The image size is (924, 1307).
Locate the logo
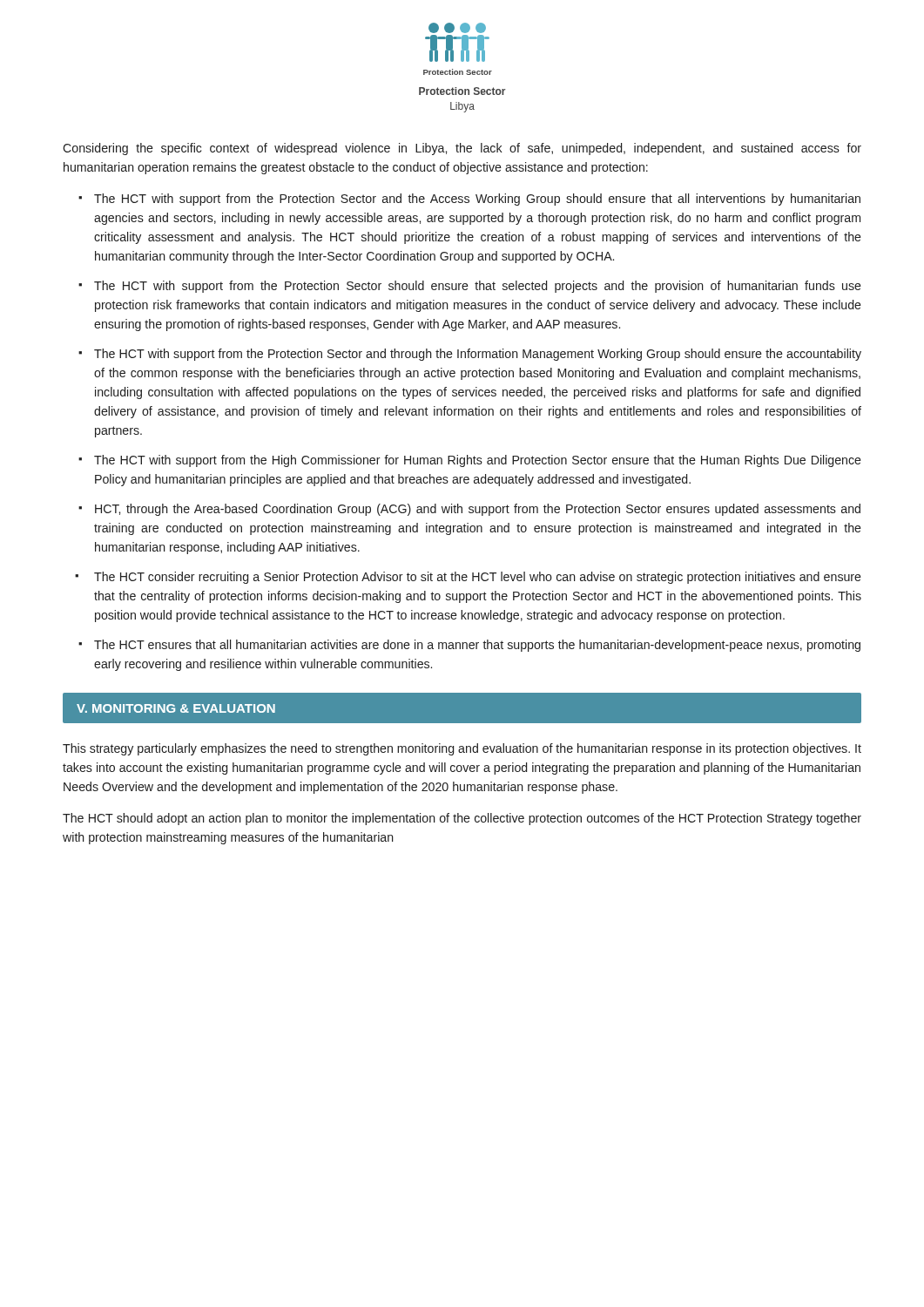(462, 66)
